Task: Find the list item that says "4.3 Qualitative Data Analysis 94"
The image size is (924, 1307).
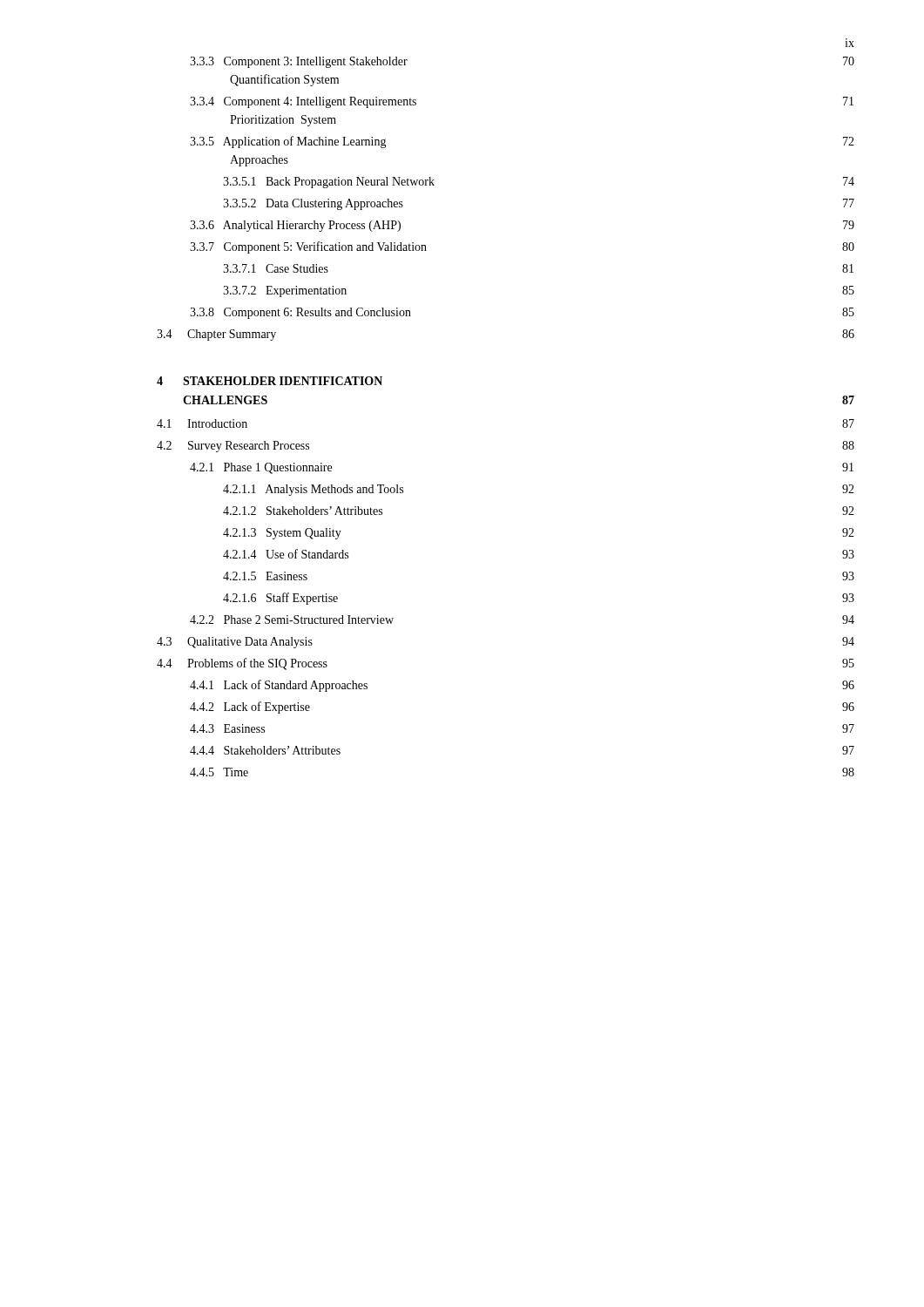Action: pyautogui.click(x=256, y=643)
